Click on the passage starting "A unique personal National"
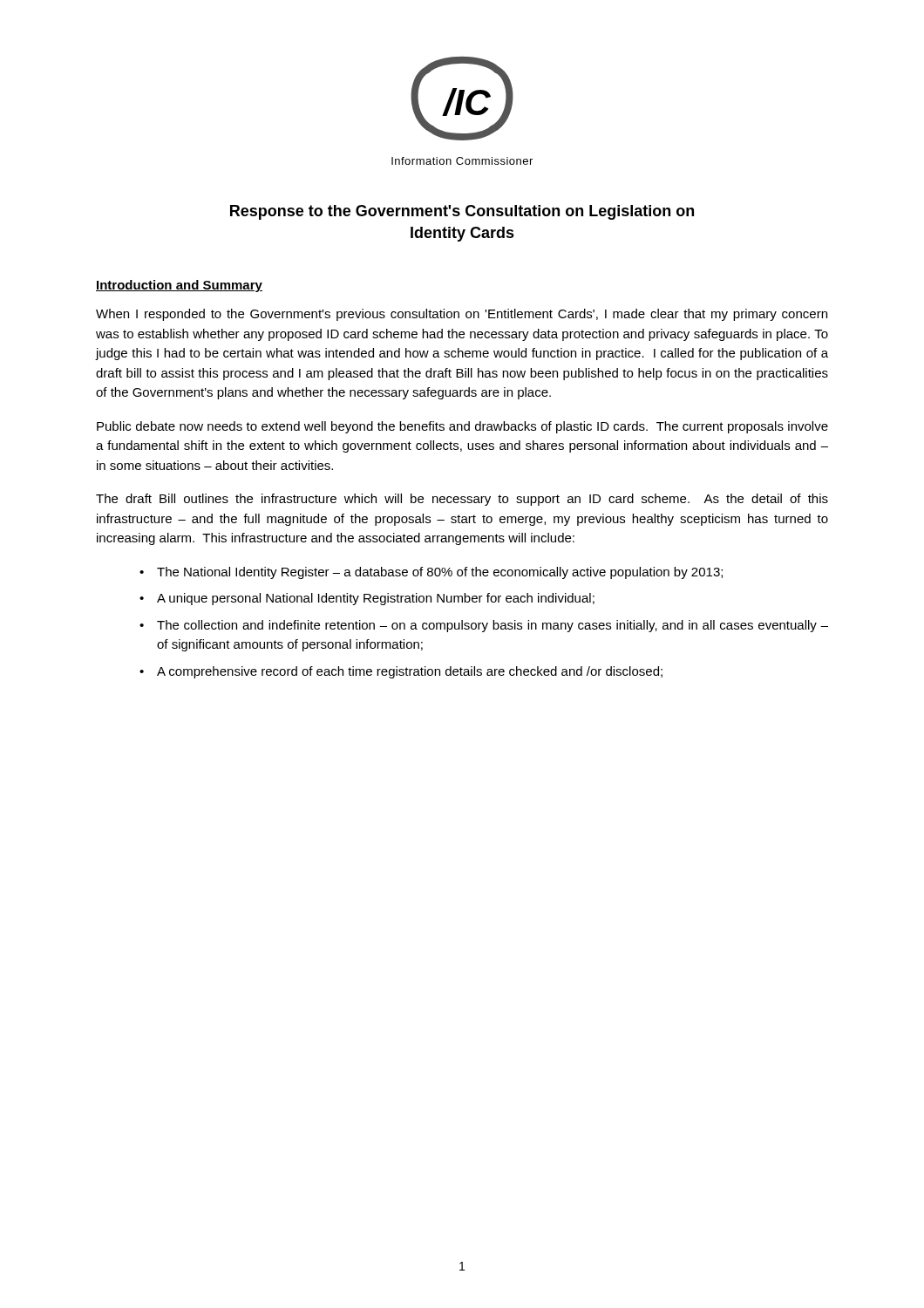This screenshot has height=1308, width=924. tap(376, 598)
